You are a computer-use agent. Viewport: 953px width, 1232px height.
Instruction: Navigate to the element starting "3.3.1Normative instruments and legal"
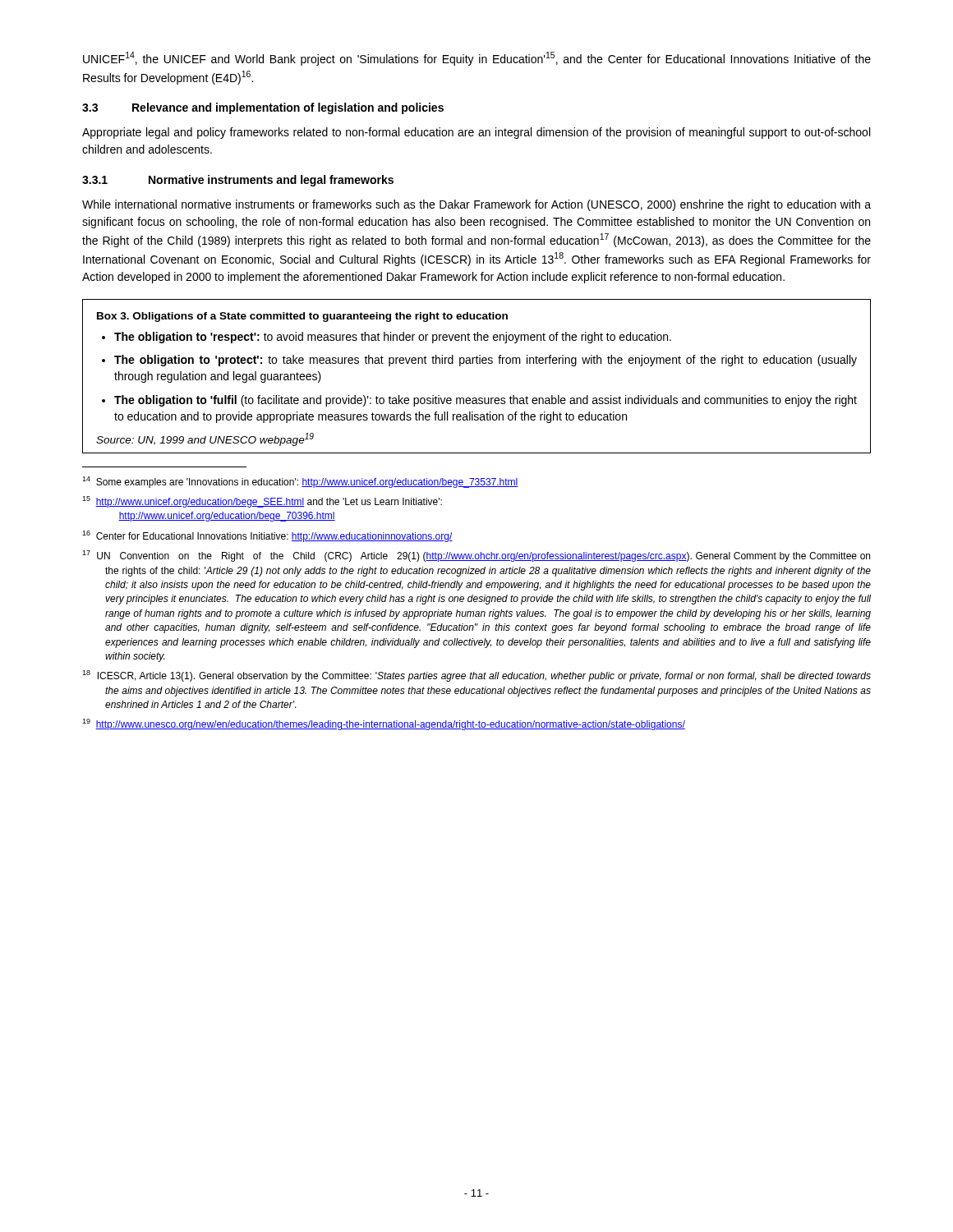(x=238, y=180)
